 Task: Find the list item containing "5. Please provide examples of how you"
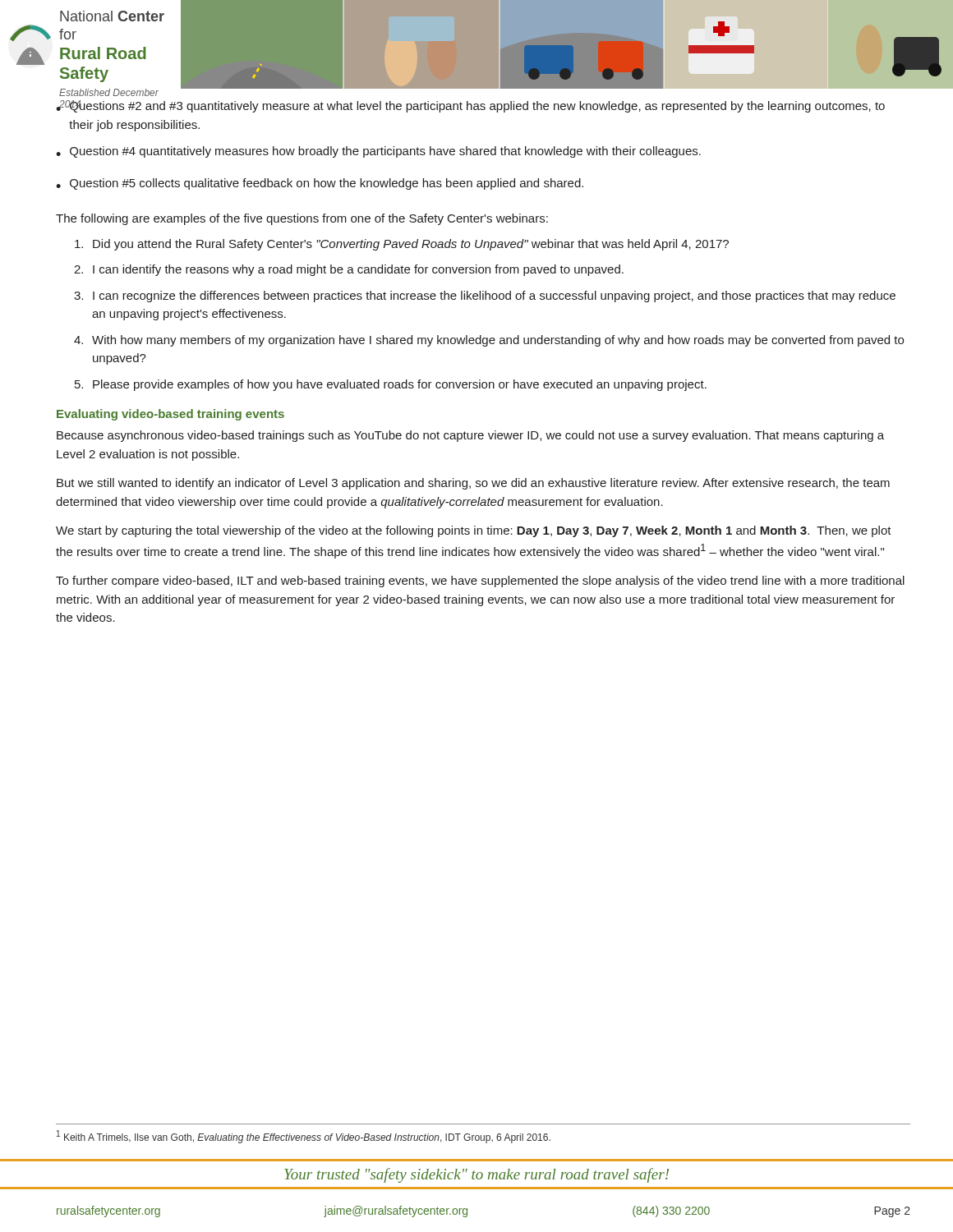click(391, 384)
